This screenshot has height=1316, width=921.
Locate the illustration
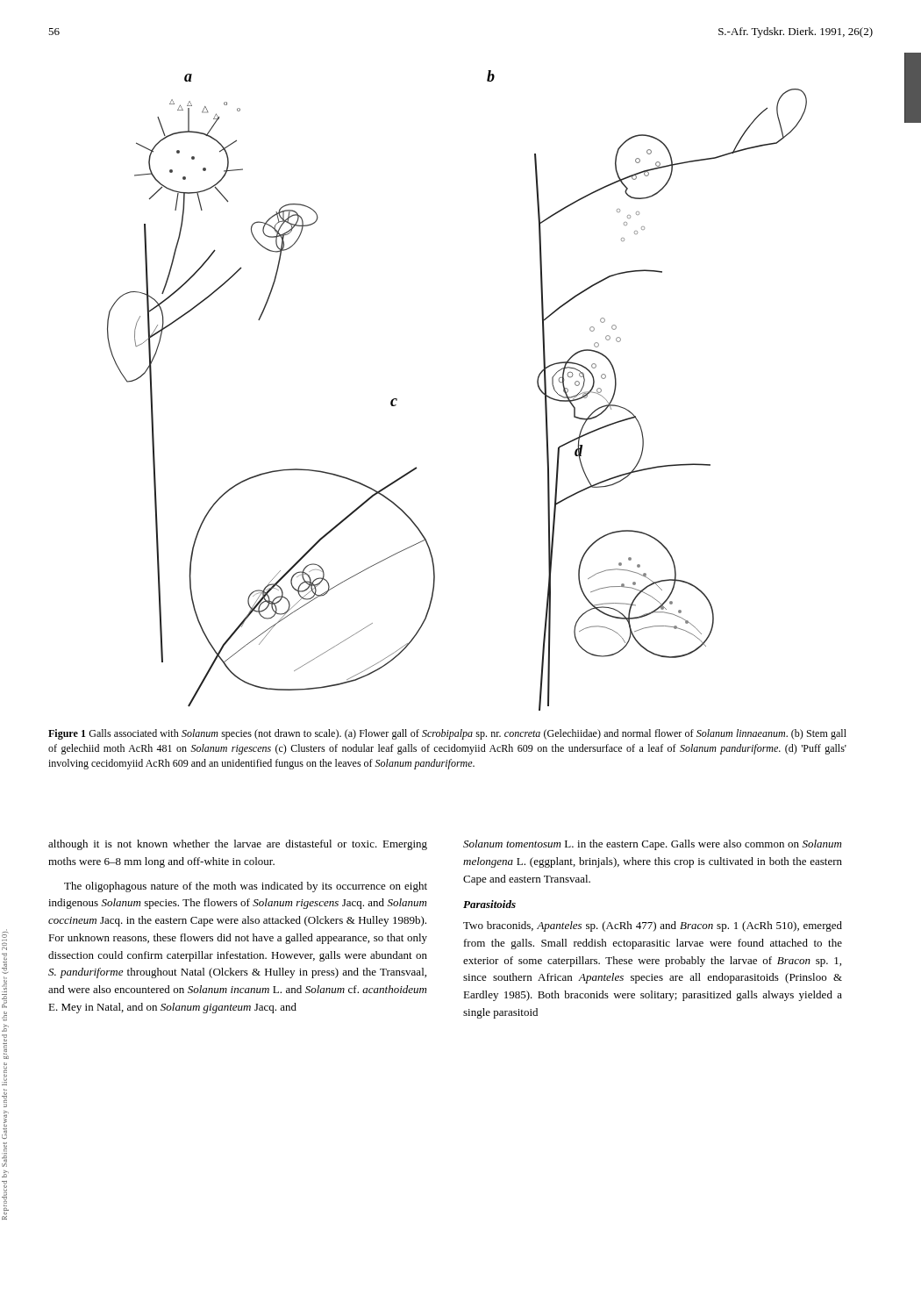coord(447,382)
